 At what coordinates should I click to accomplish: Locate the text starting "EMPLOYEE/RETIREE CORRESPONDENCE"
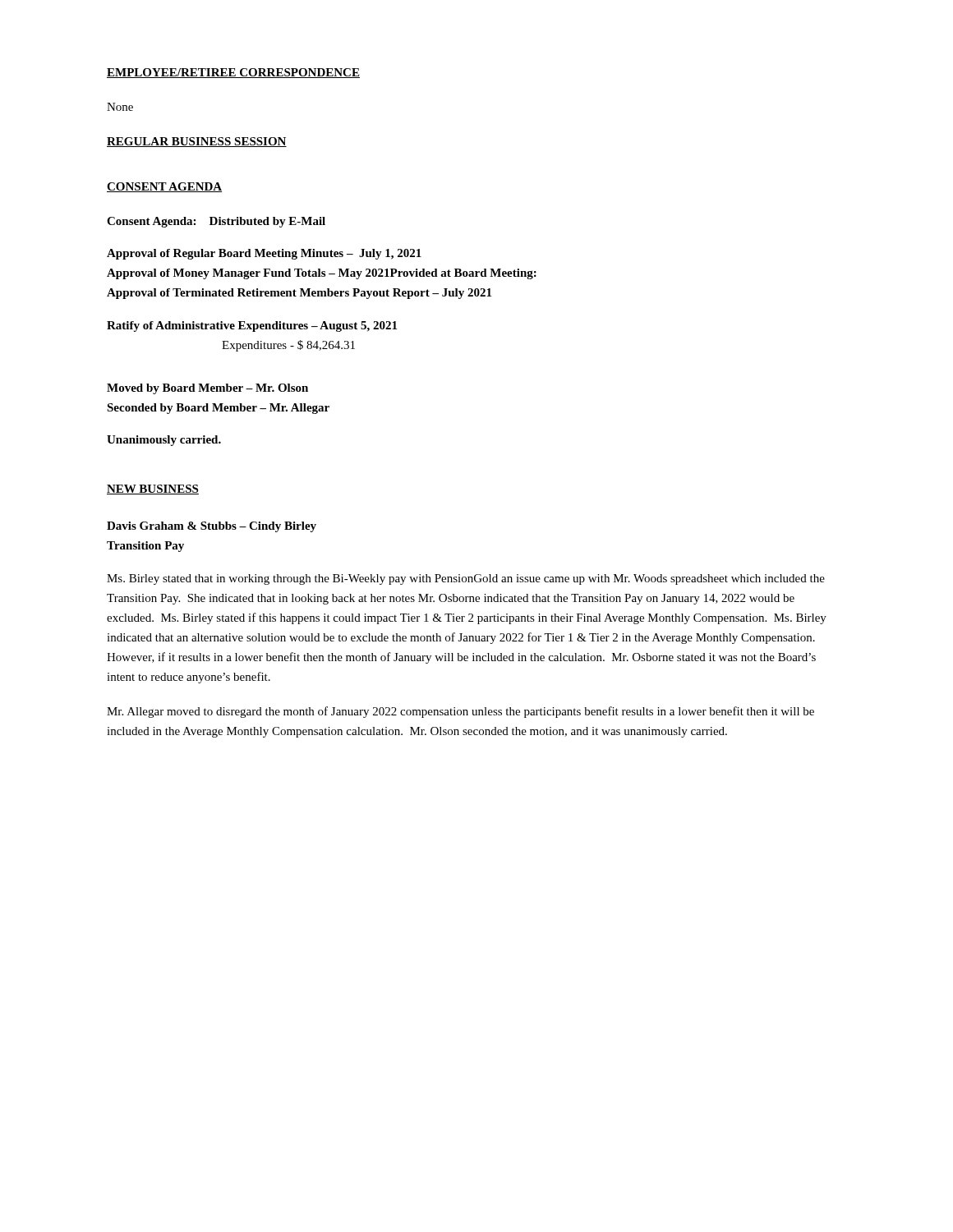(233, 73)
